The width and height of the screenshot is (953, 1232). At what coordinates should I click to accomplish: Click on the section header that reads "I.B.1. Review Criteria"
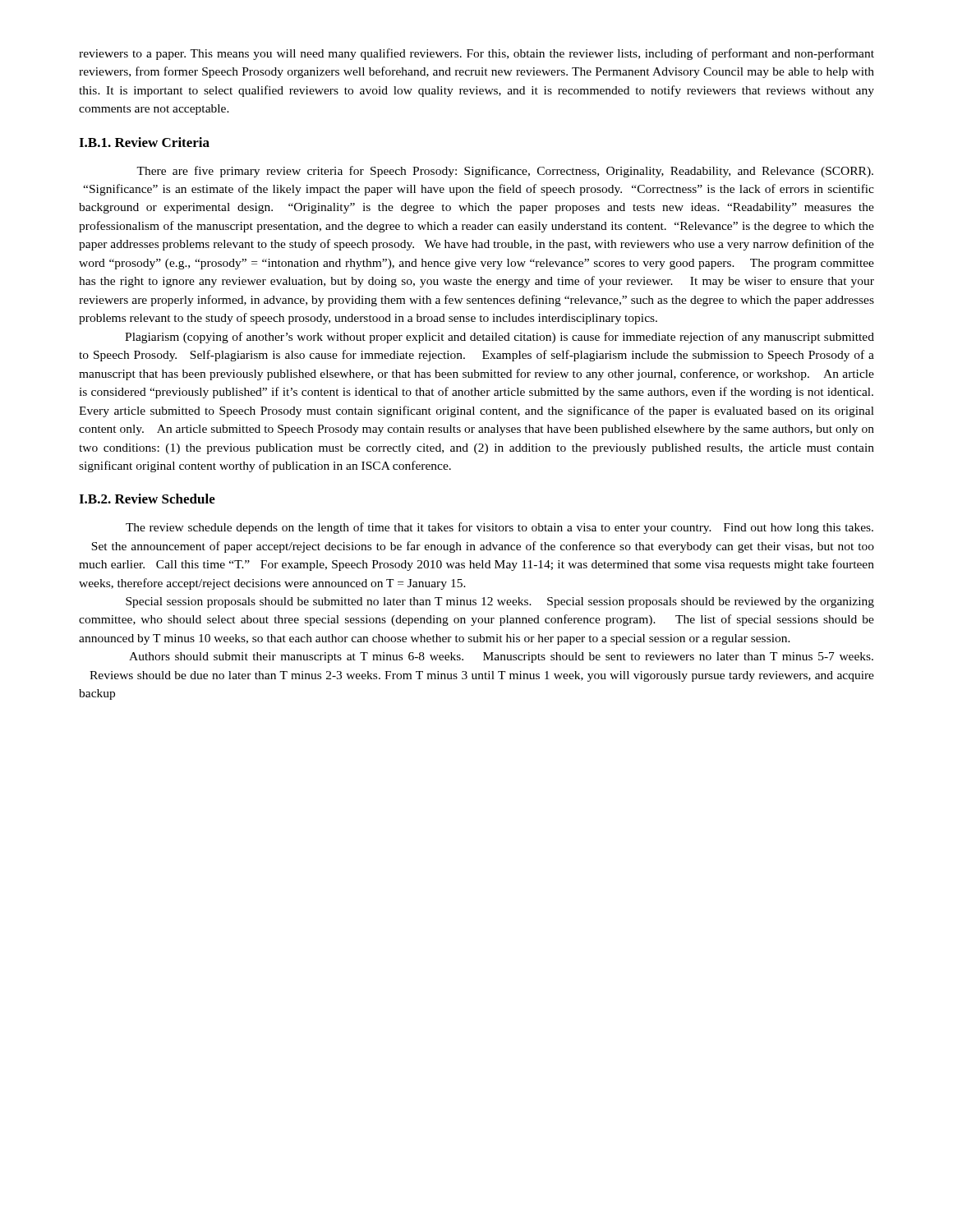[x=144, y=142]
